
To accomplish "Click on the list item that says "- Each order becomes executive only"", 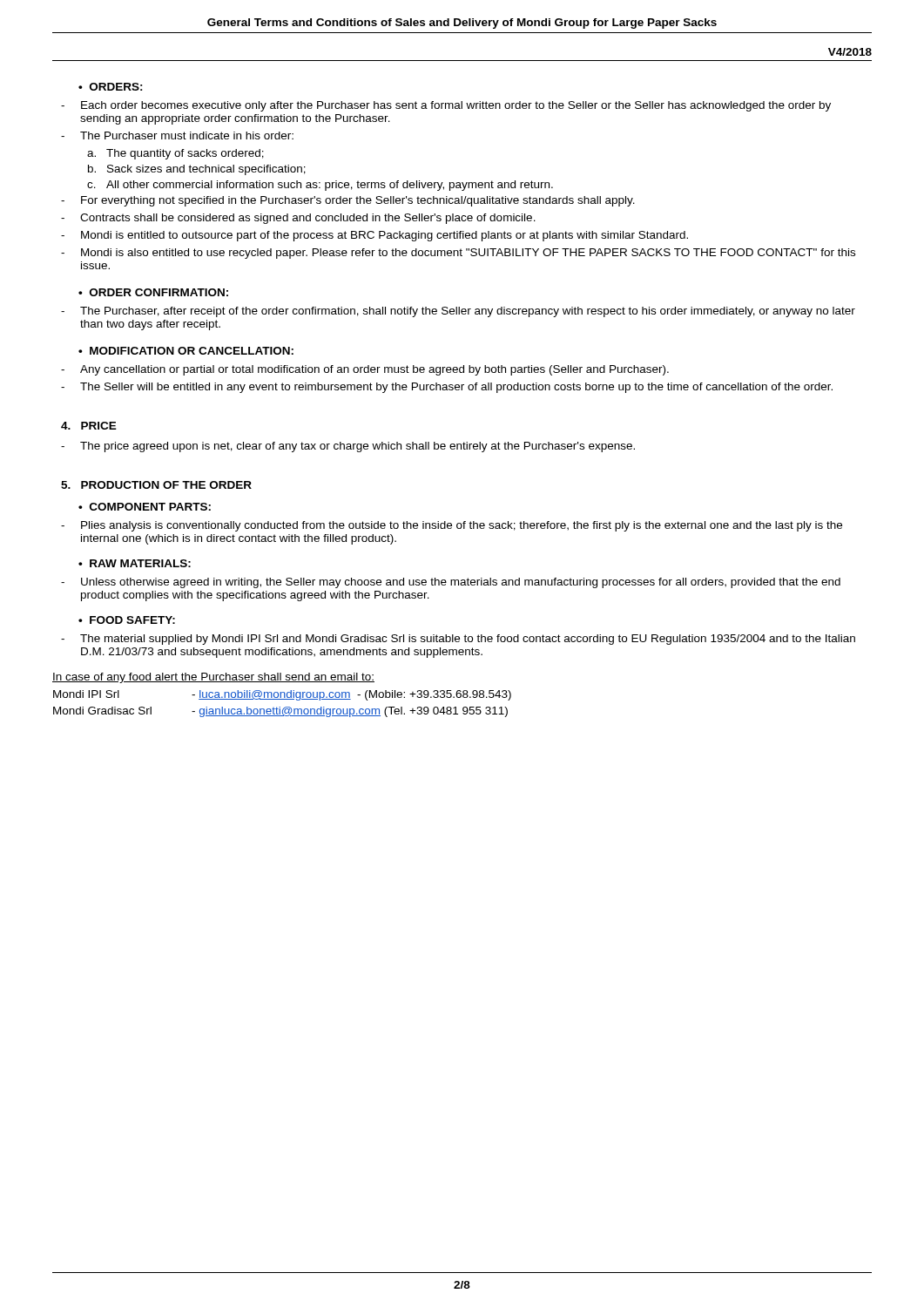I will 466,111.
